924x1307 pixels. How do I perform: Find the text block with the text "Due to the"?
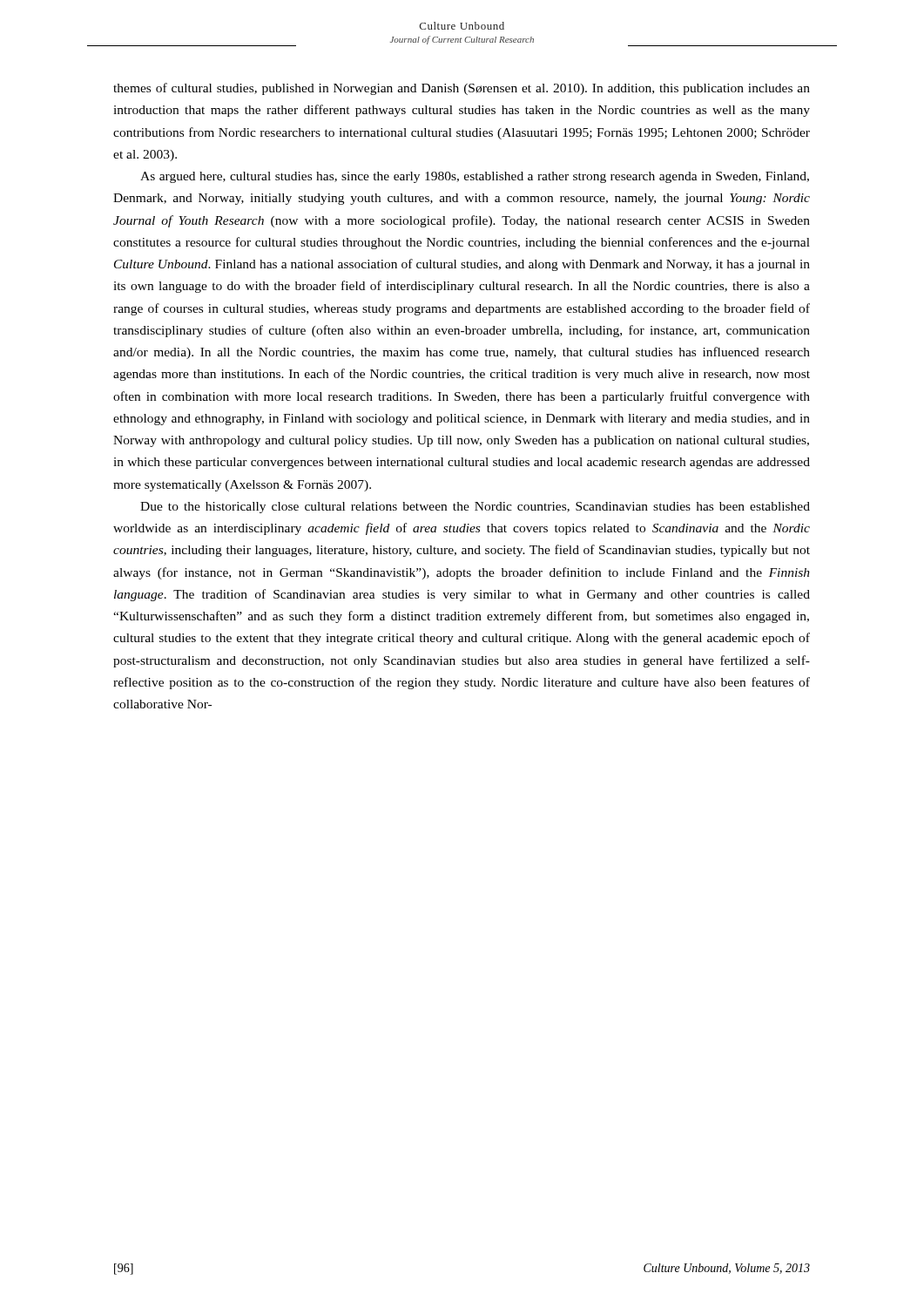coord(462,605)
